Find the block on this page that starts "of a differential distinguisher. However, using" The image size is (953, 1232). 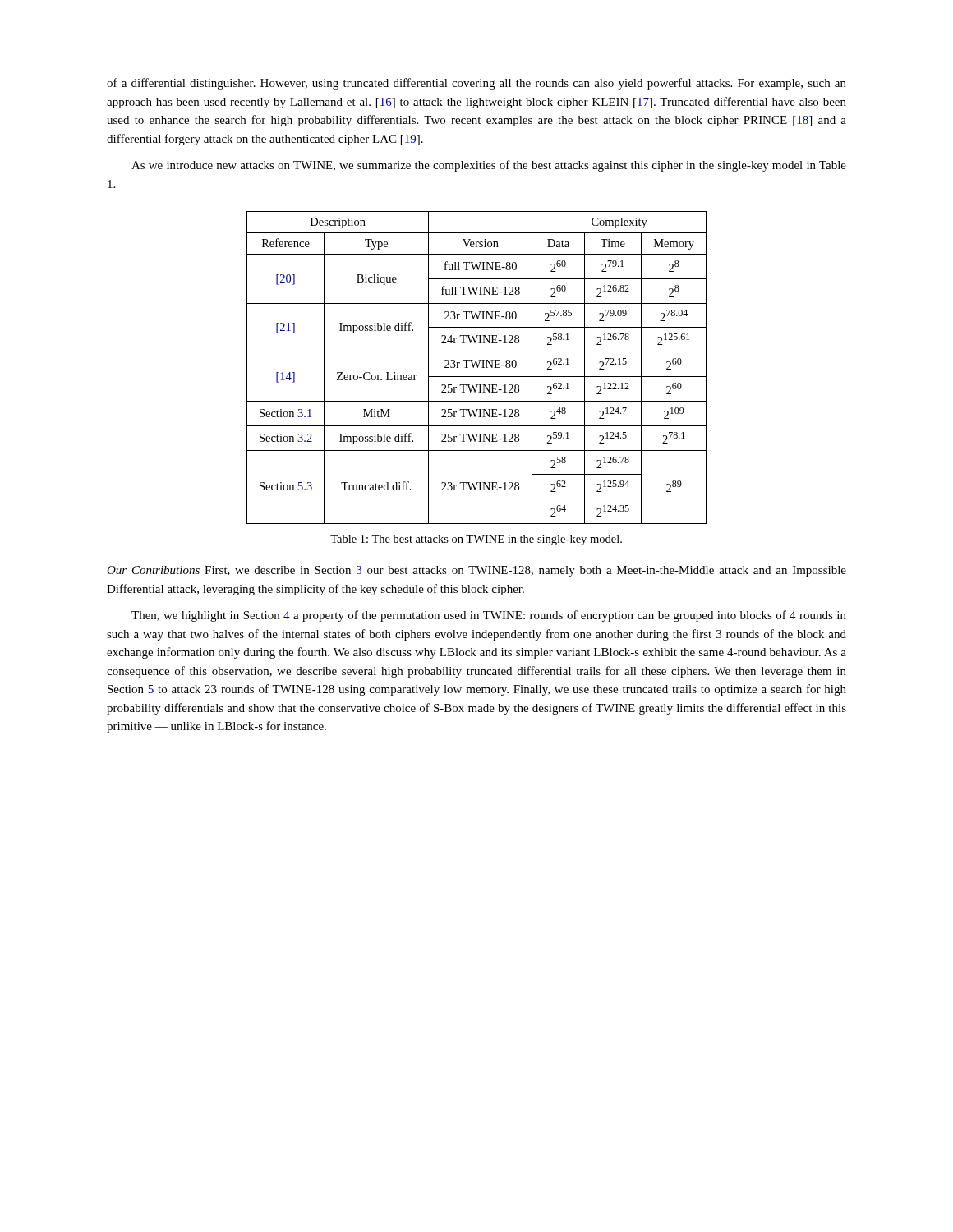[476, 111]
